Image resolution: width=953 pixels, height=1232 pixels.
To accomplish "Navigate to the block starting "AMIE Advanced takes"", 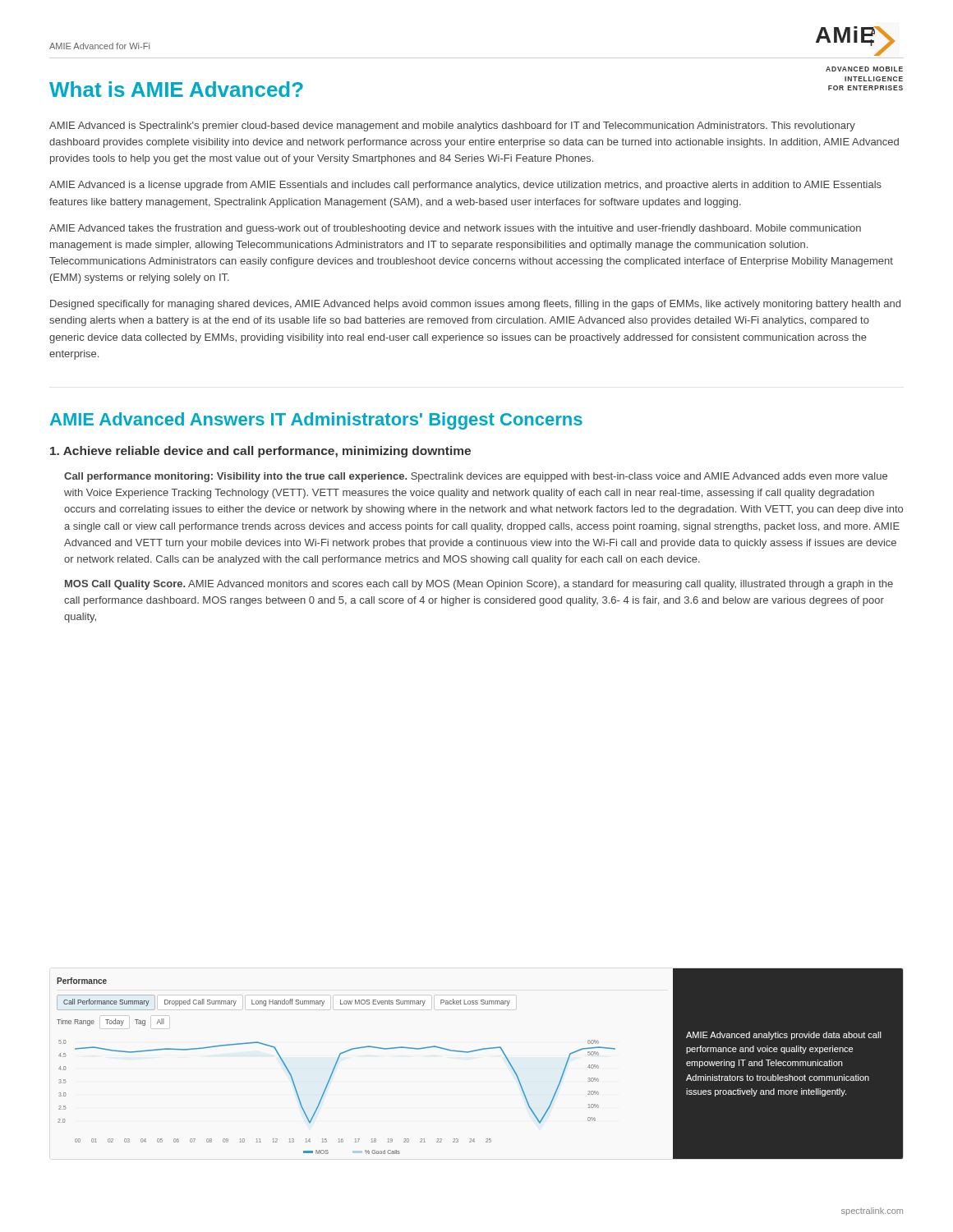I will tap(471, 252).
